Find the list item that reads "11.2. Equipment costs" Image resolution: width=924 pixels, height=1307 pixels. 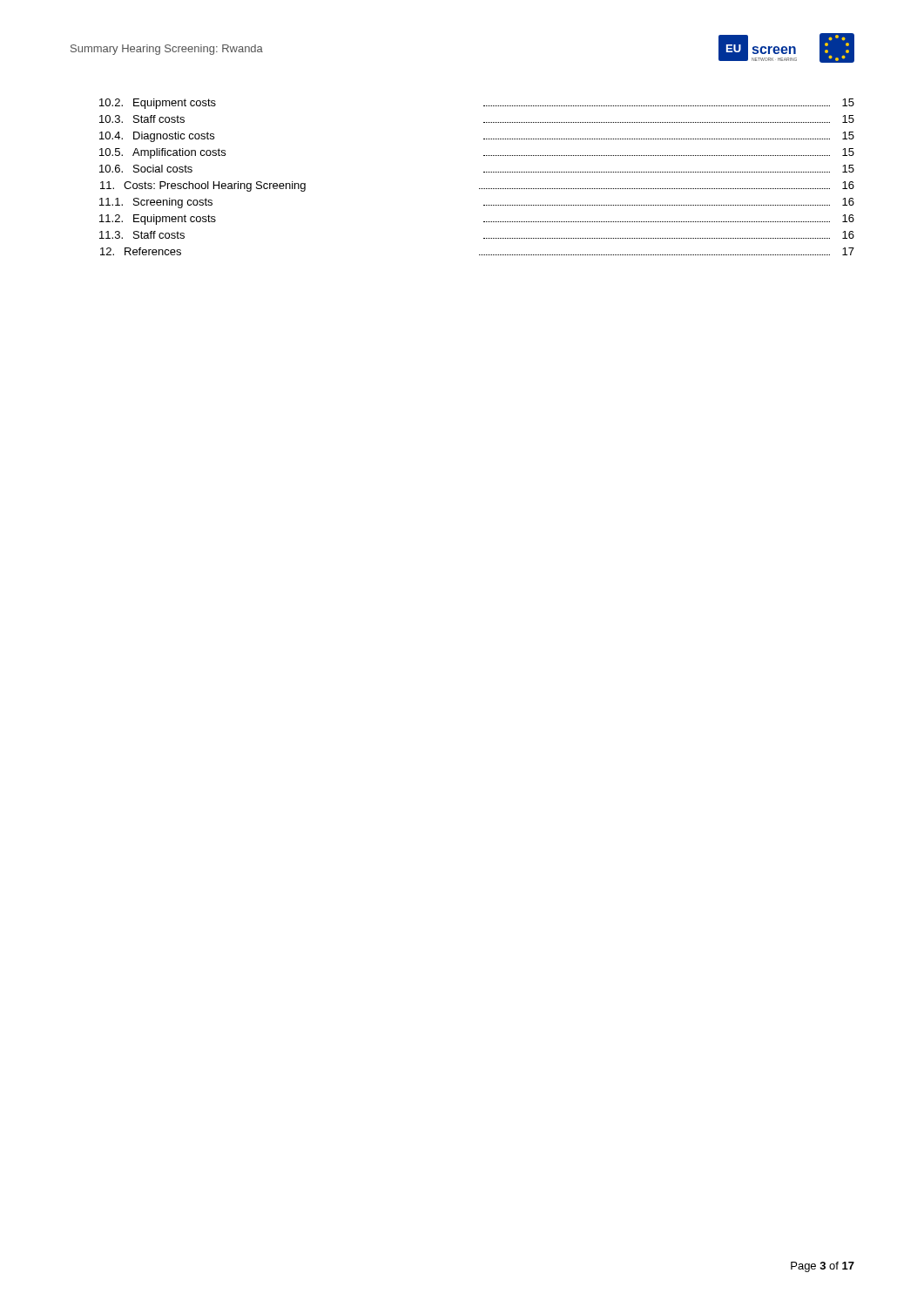[x=160, y=219]
